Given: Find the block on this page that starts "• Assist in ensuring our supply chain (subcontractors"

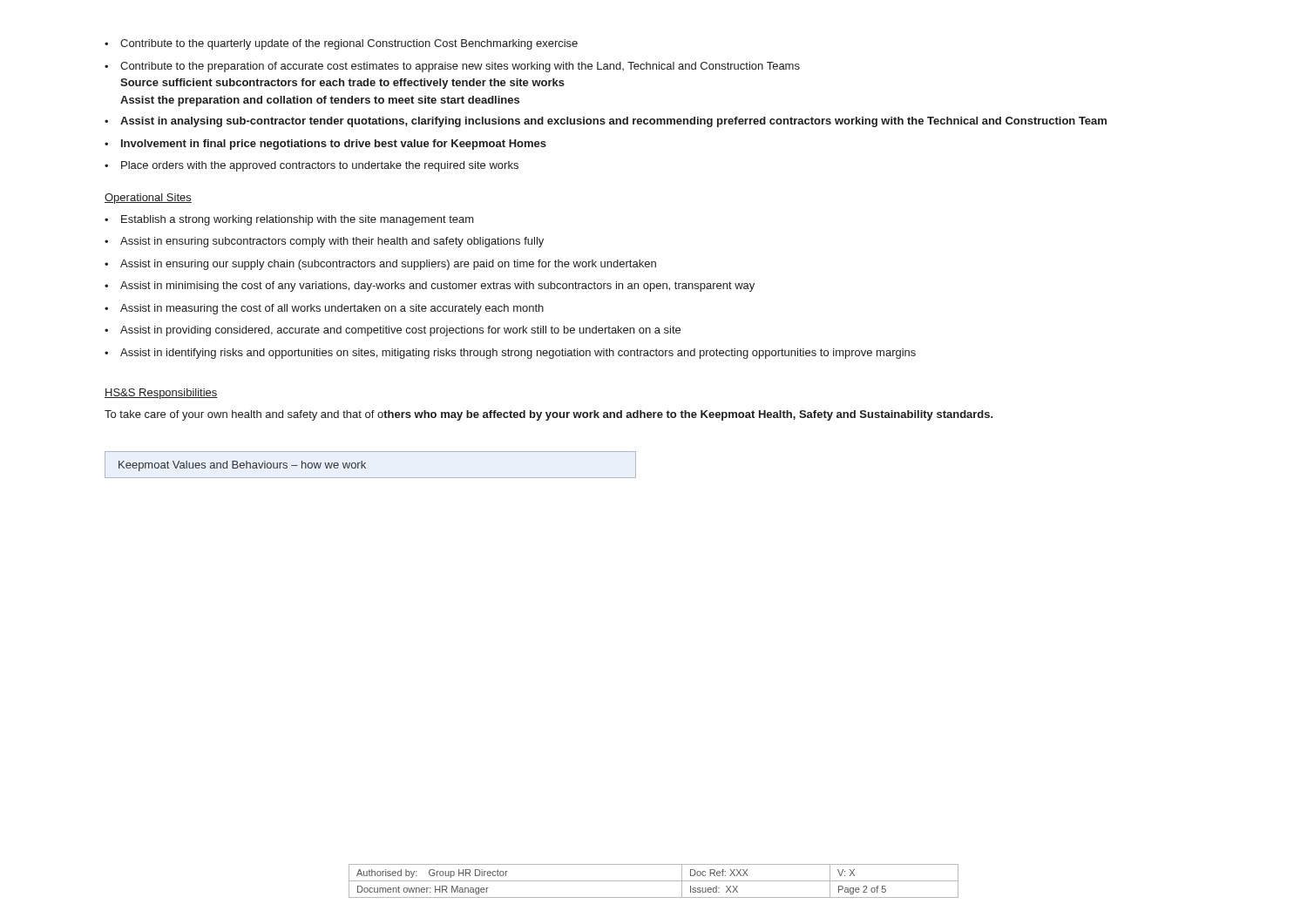Looking at the screenshot, I should point(654,264).
